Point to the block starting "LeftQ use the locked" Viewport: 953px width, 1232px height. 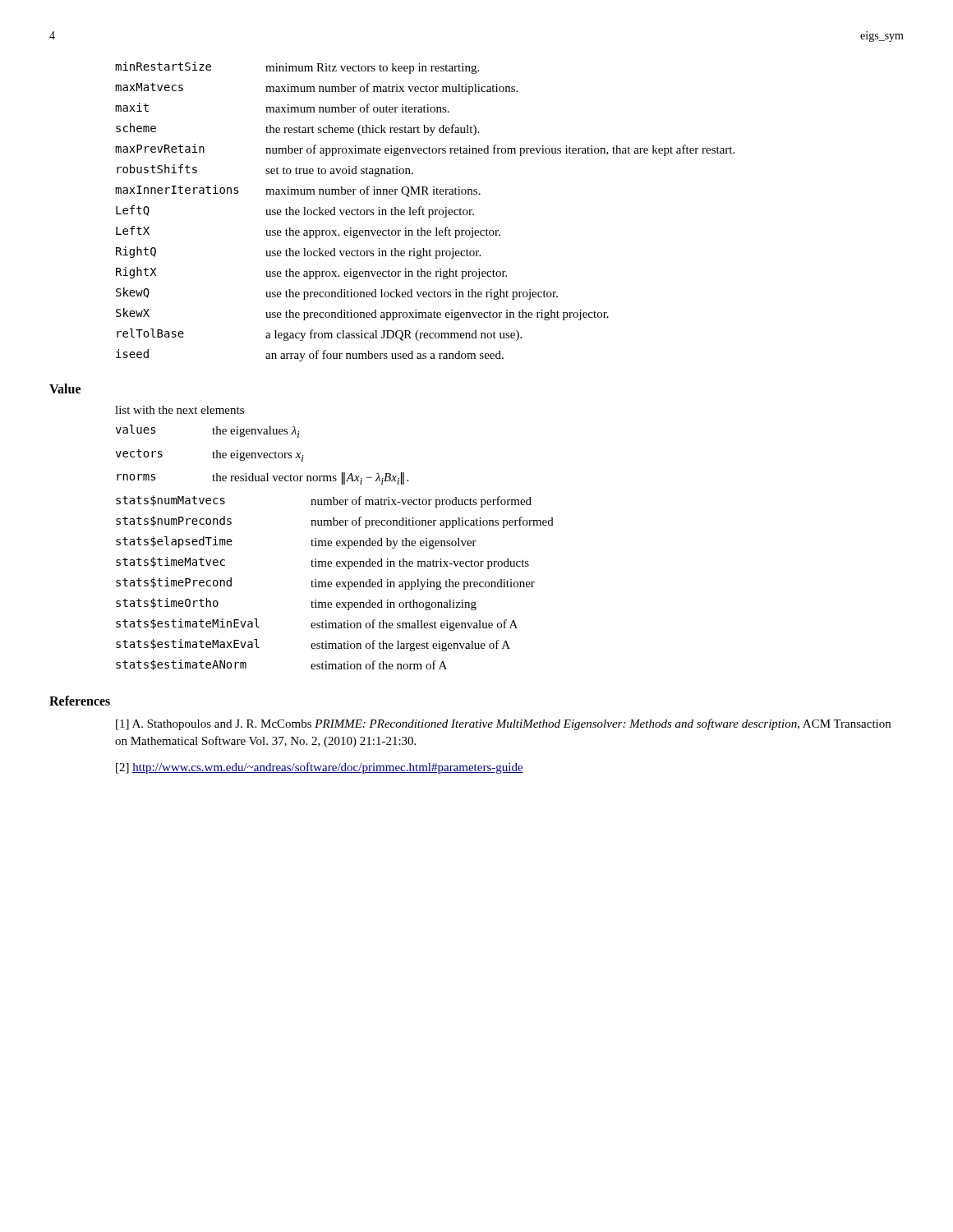295,212
